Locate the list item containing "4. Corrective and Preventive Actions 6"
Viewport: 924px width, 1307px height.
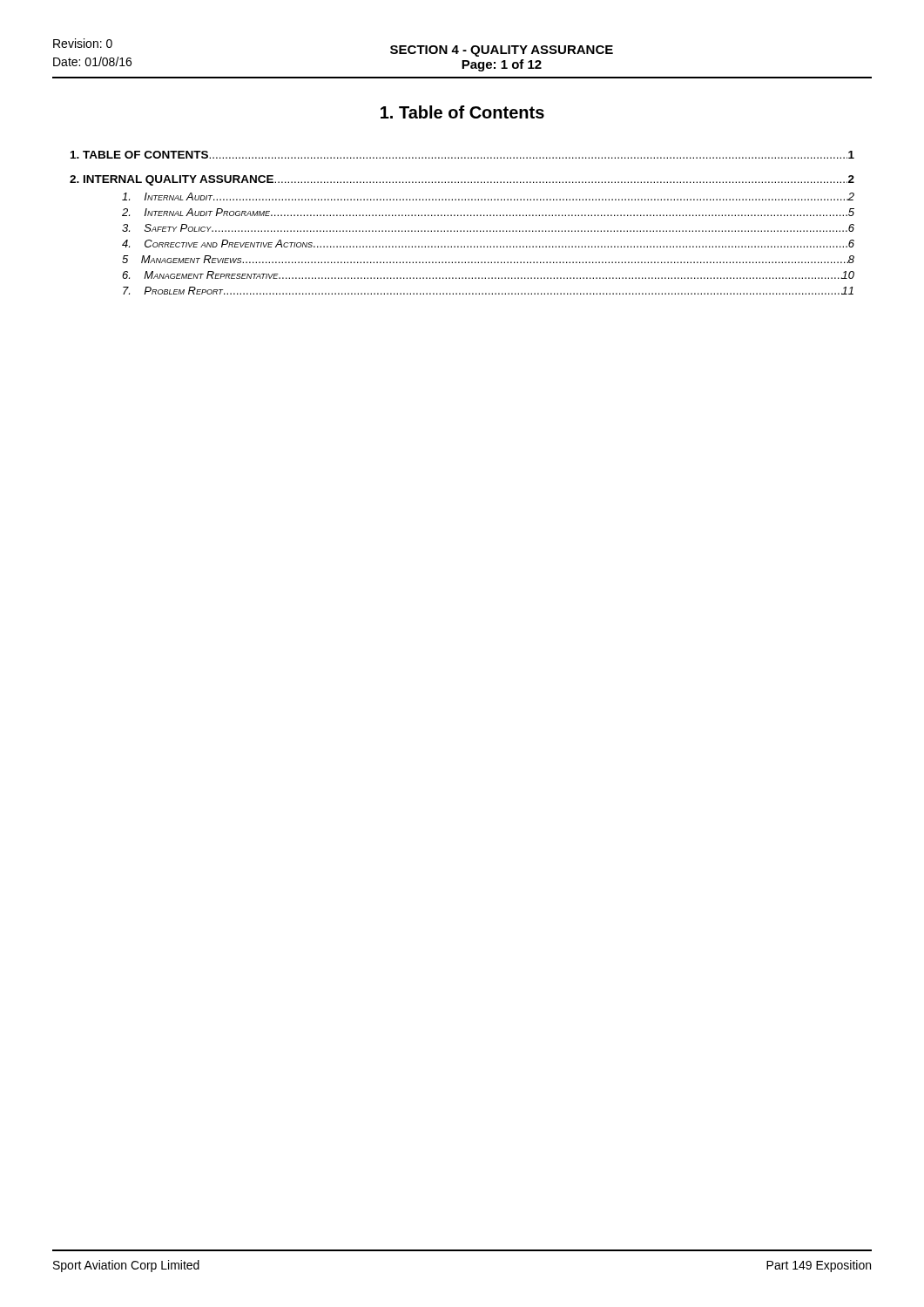488,244
